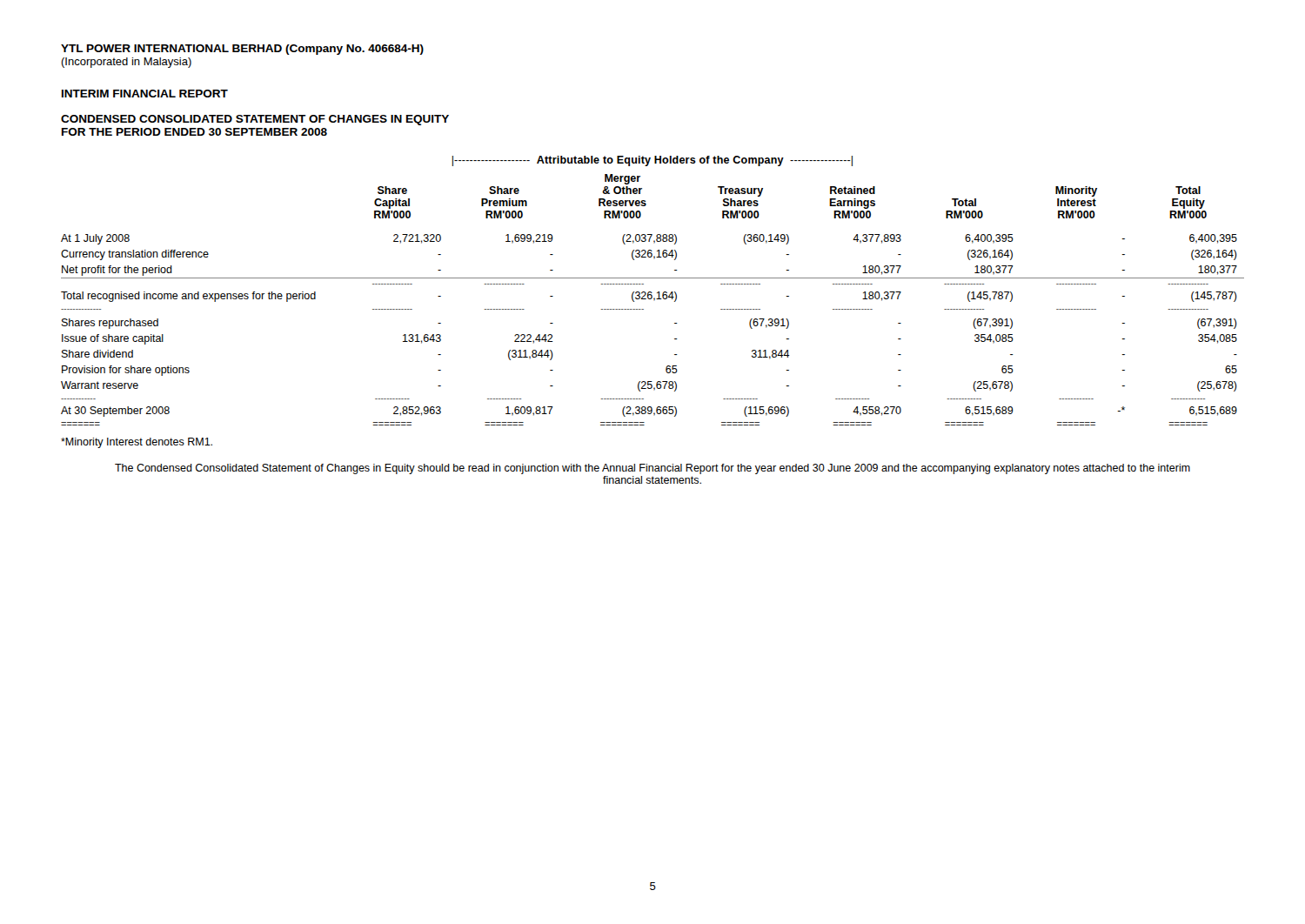
Task: Find the passage starting "The Condensed Consolidated Statement of"
Action: pos(652,474)
